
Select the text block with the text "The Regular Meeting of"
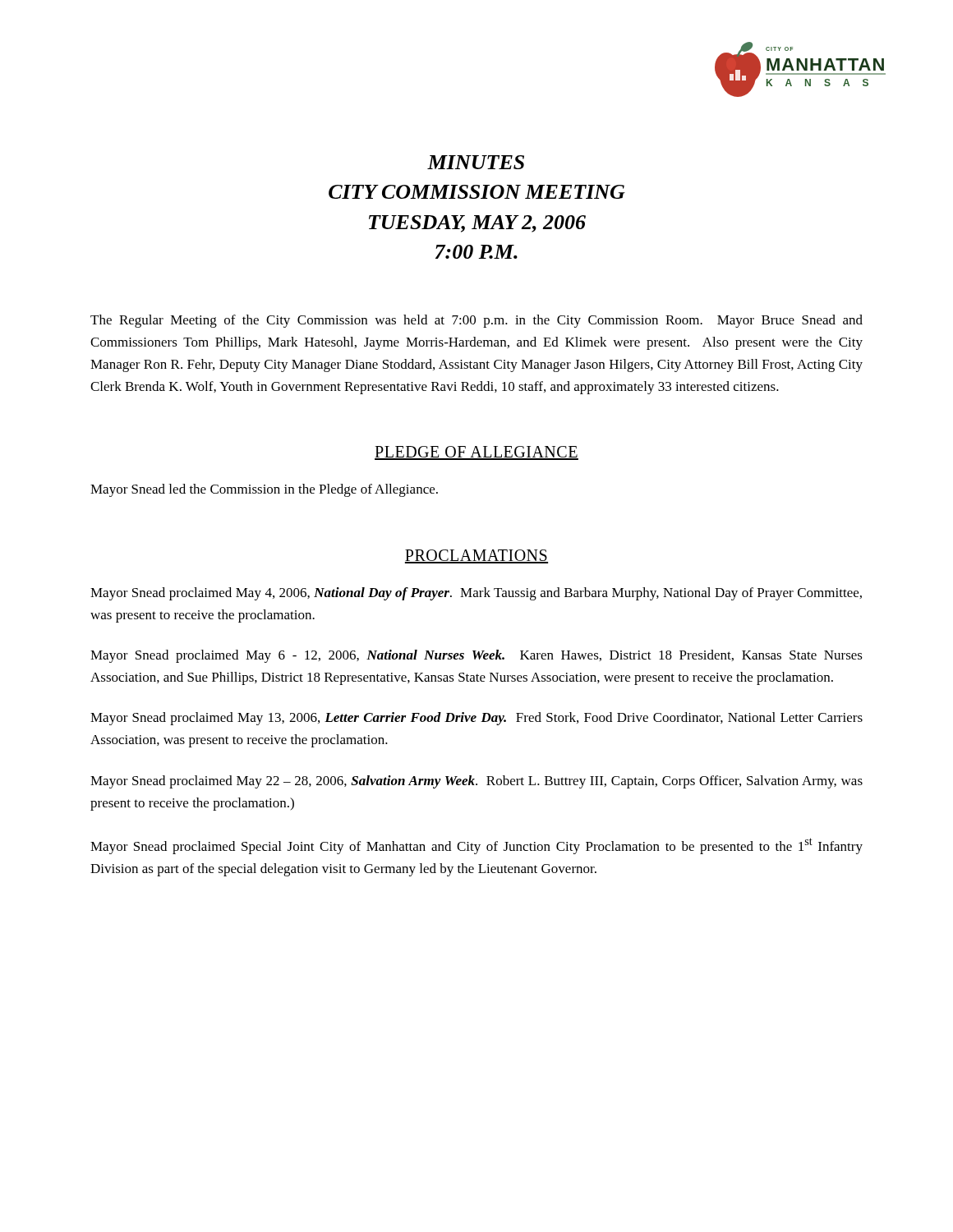pos(476,353)
